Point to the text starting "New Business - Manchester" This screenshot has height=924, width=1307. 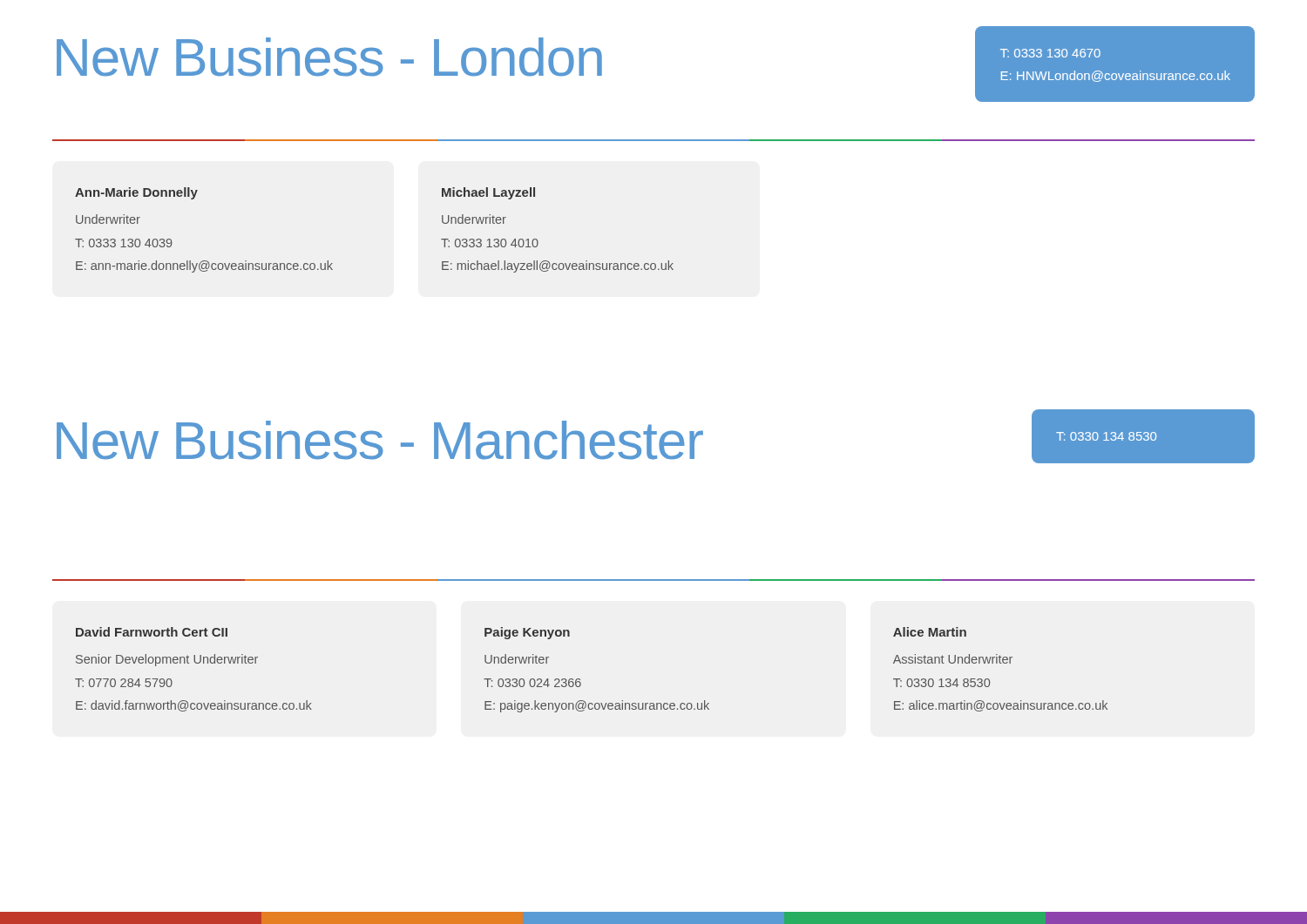pyautogui.click(x=378, y=440)
